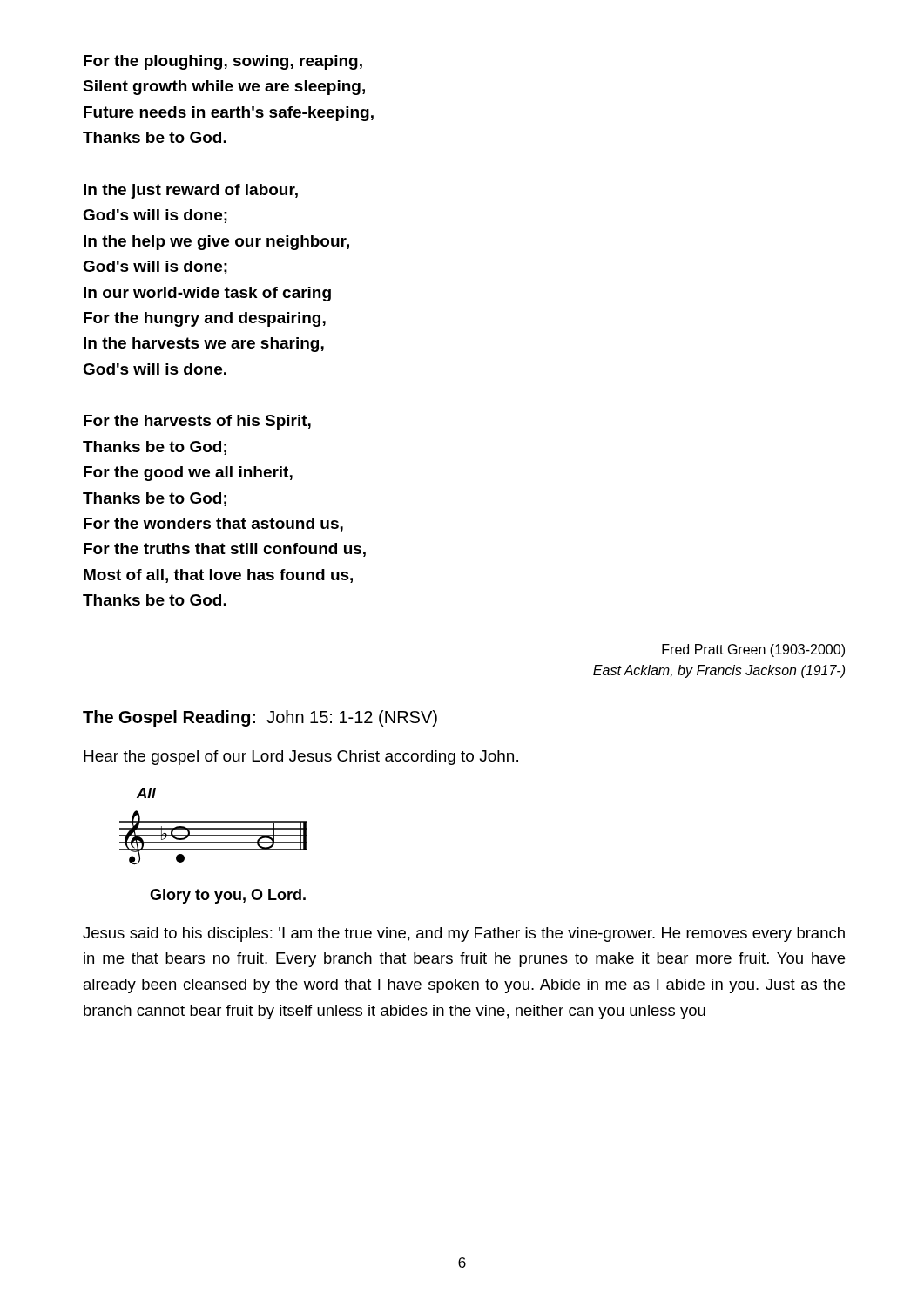Find "Glory to you, O Lord." on this page

coord(222,895)
